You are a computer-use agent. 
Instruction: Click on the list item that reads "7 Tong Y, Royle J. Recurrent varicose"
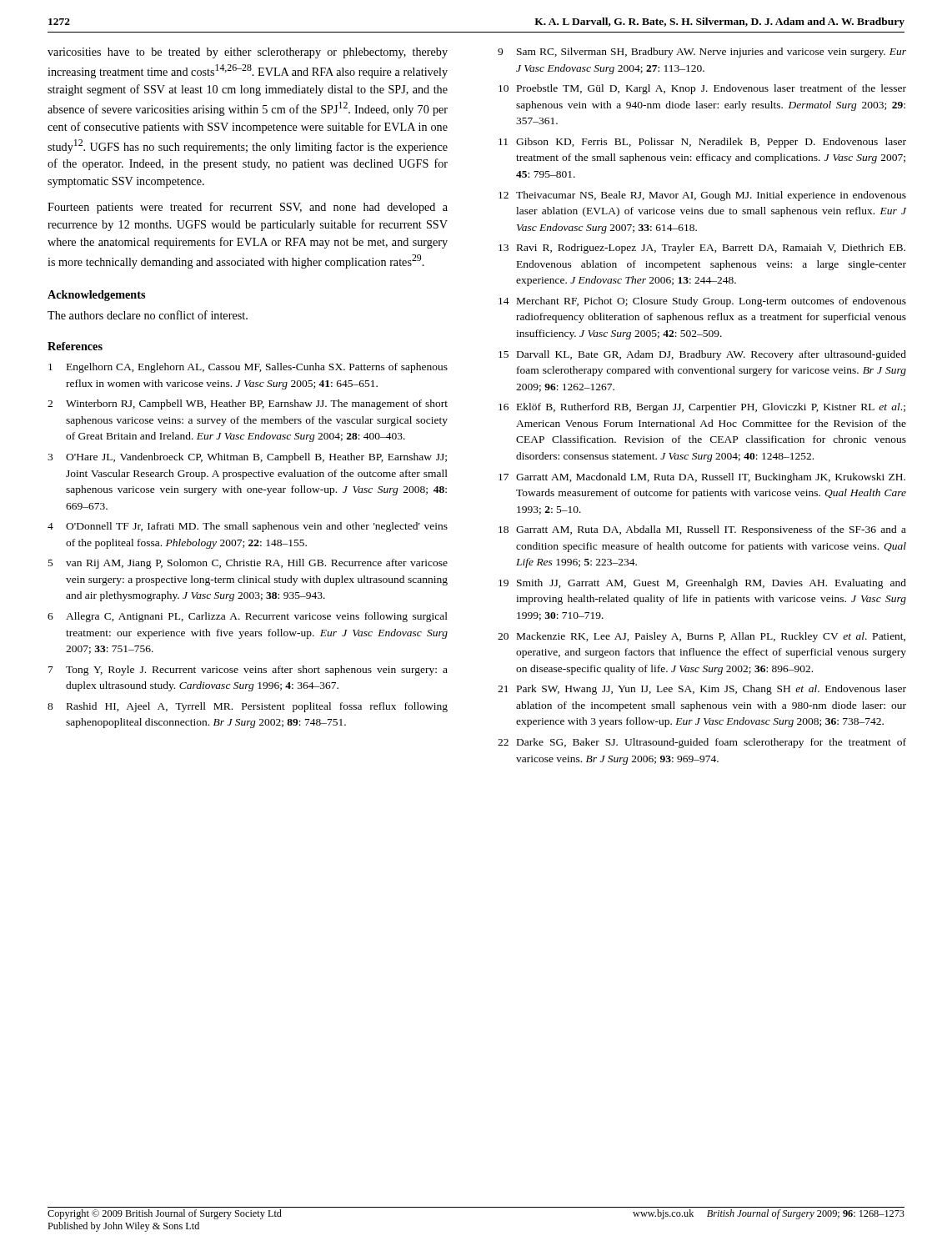[x=248, y=677]
